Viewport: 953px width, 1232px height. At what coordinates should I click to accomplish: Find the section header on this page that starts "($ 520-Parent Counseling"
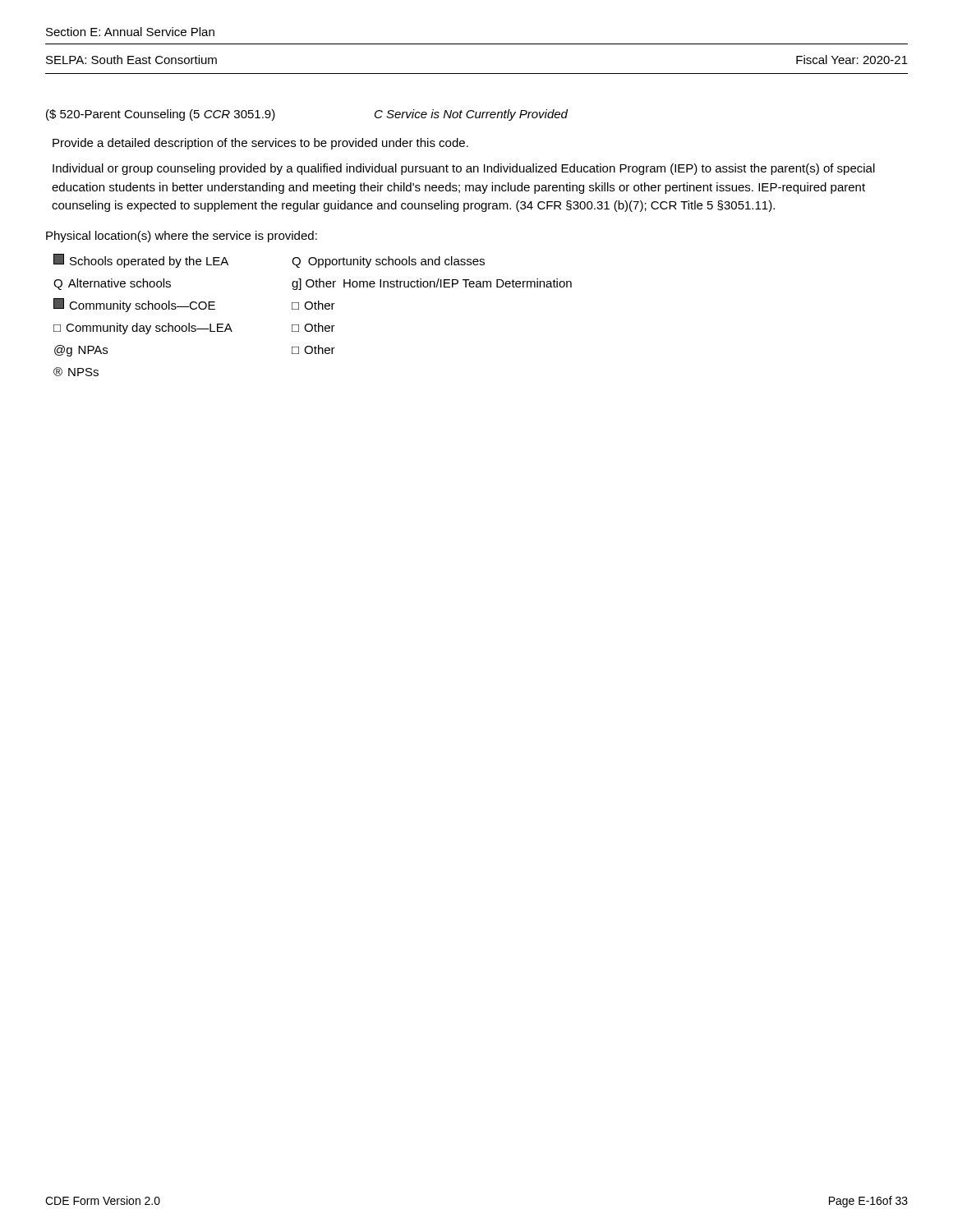[x=160, y=114]
